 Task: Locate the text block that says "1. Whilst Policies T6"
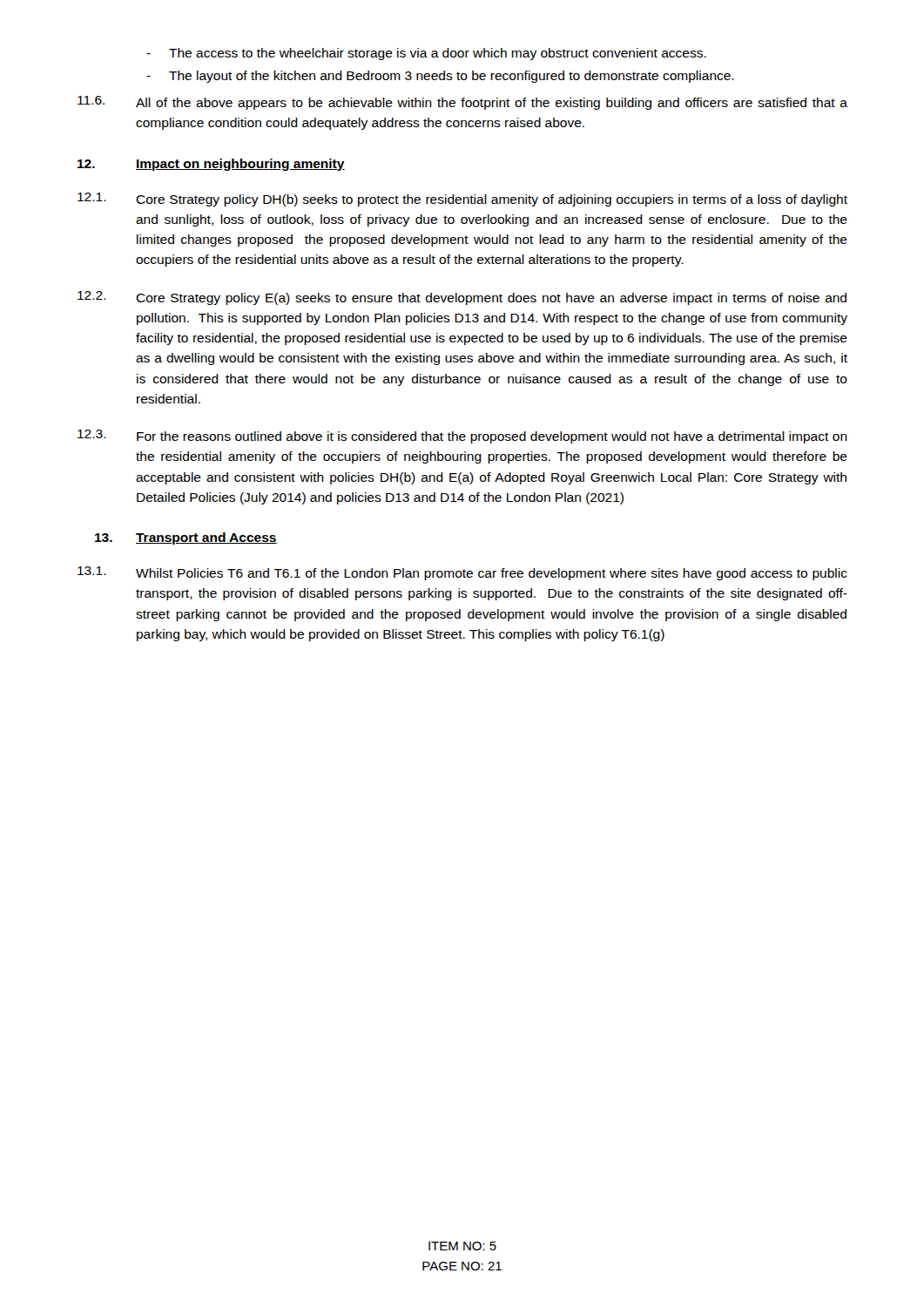[x=462, y=603]
